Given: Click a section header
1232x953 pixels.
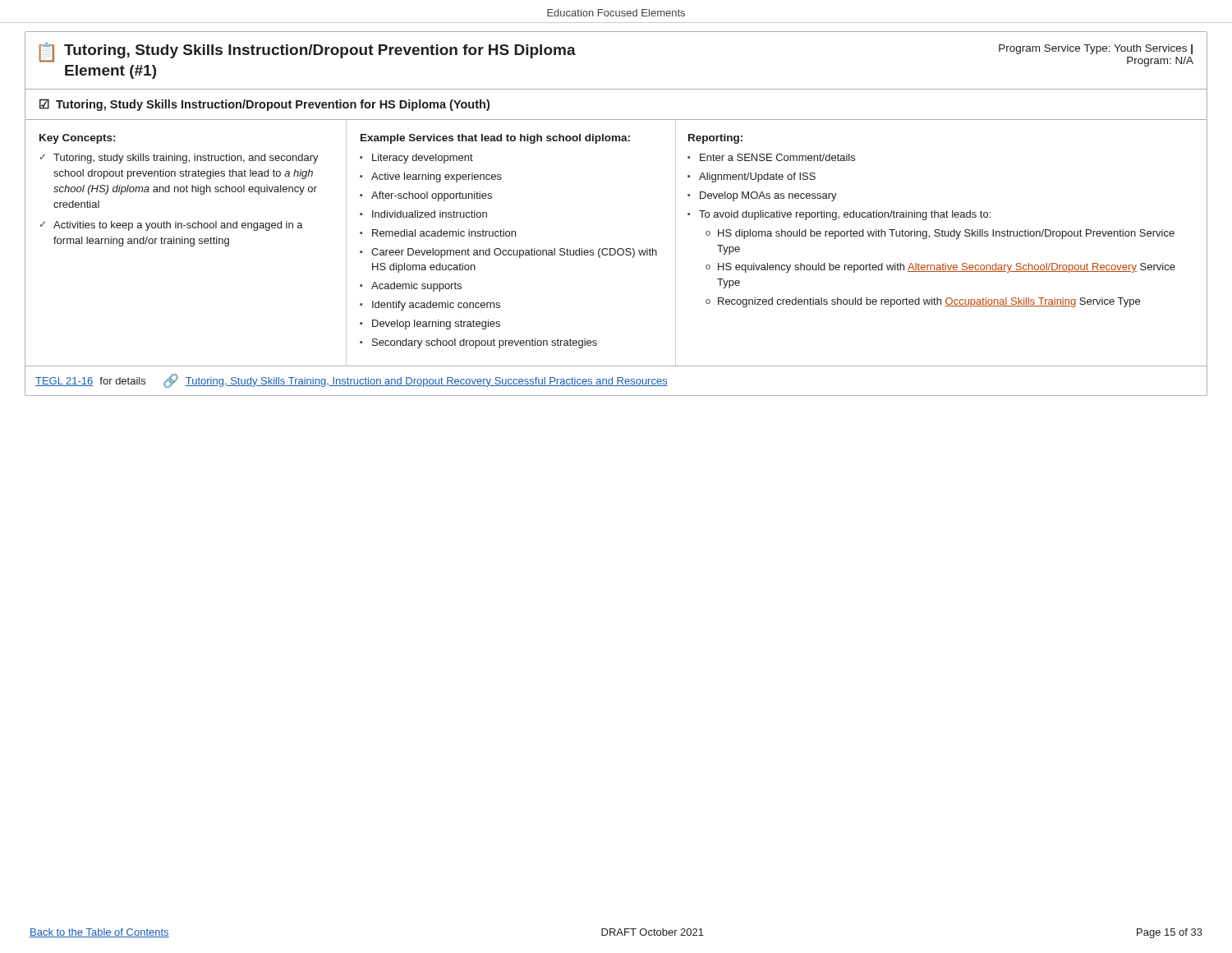Looking at the screenshot, I should [x=264, y=105].
